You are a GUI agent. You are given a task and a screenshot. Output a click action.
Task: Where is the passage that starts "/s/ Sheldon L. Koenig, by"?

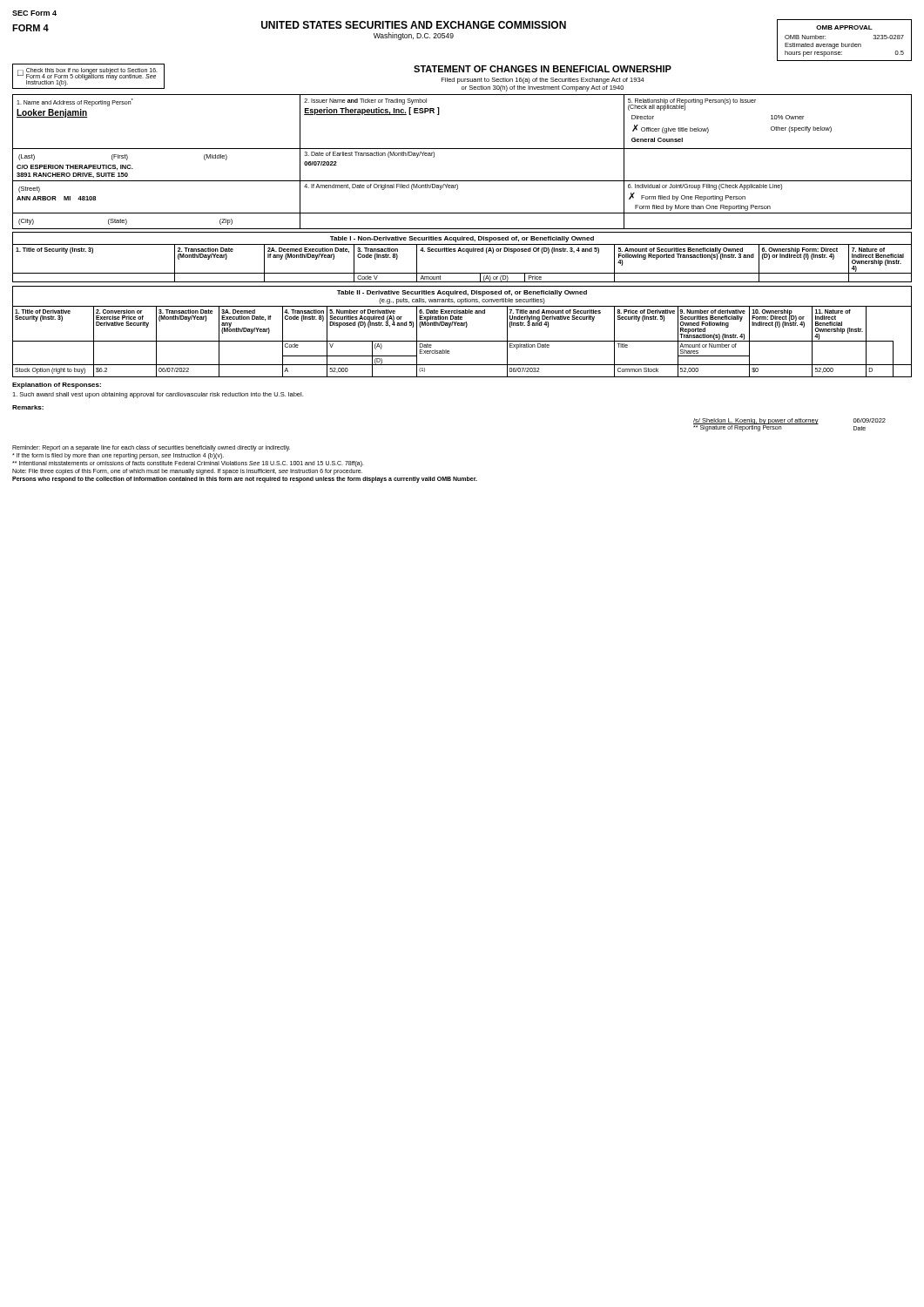click(789, 425)
